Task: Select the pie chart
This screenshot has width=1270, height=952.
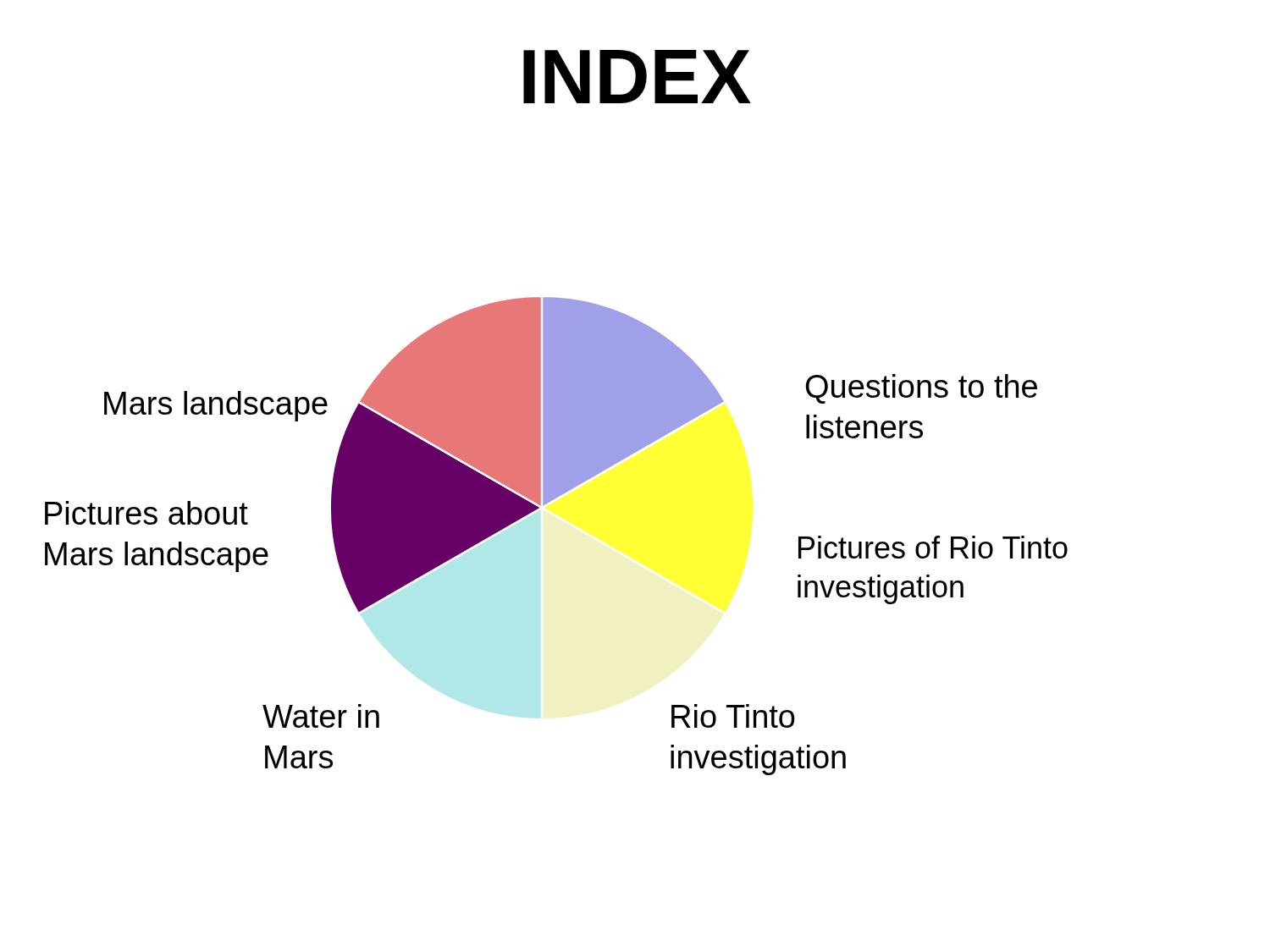Action: 635,504
